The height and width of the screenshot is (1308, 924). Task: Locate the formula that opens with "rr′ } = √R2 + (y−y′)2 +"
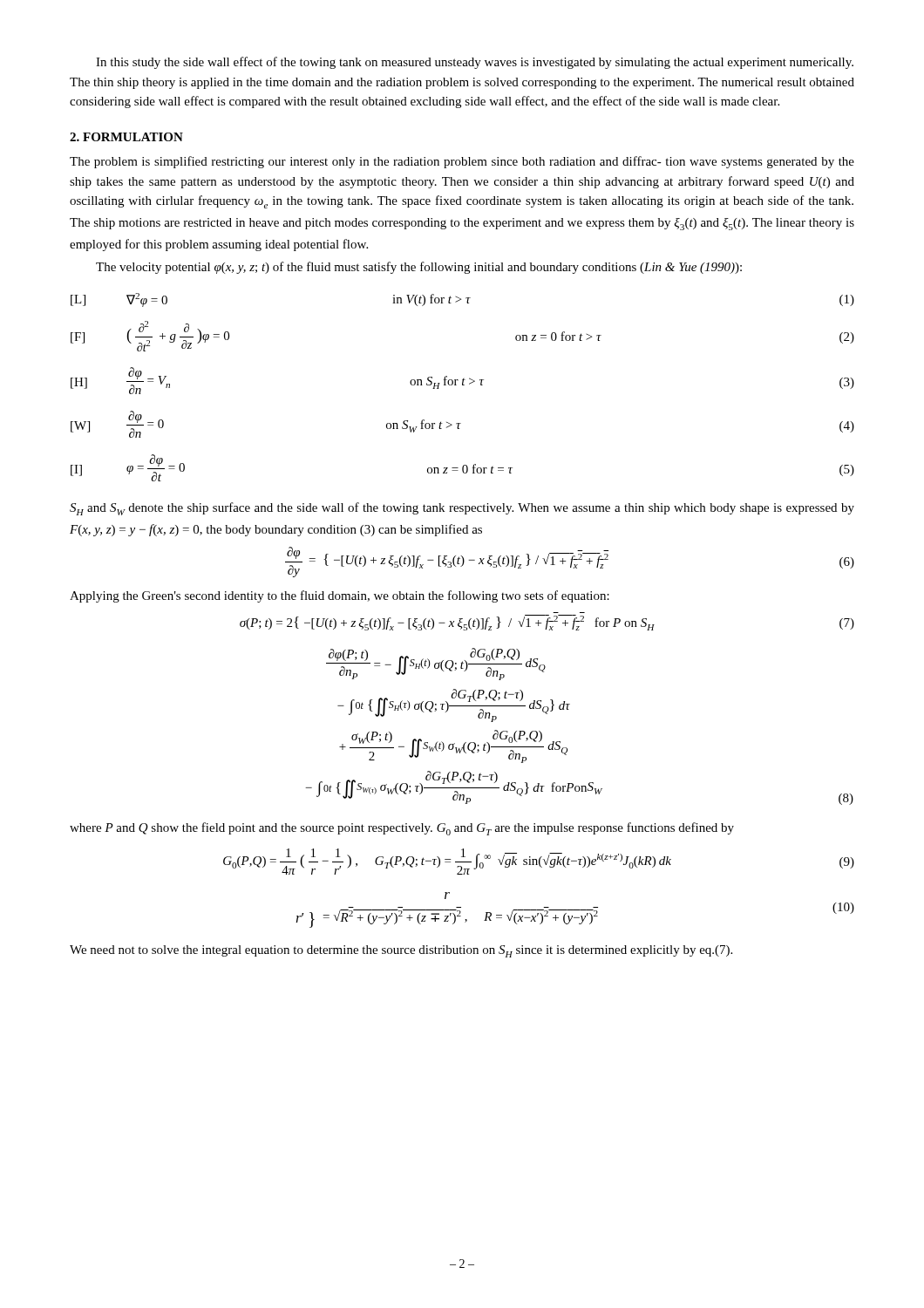(x=462, y=907)
